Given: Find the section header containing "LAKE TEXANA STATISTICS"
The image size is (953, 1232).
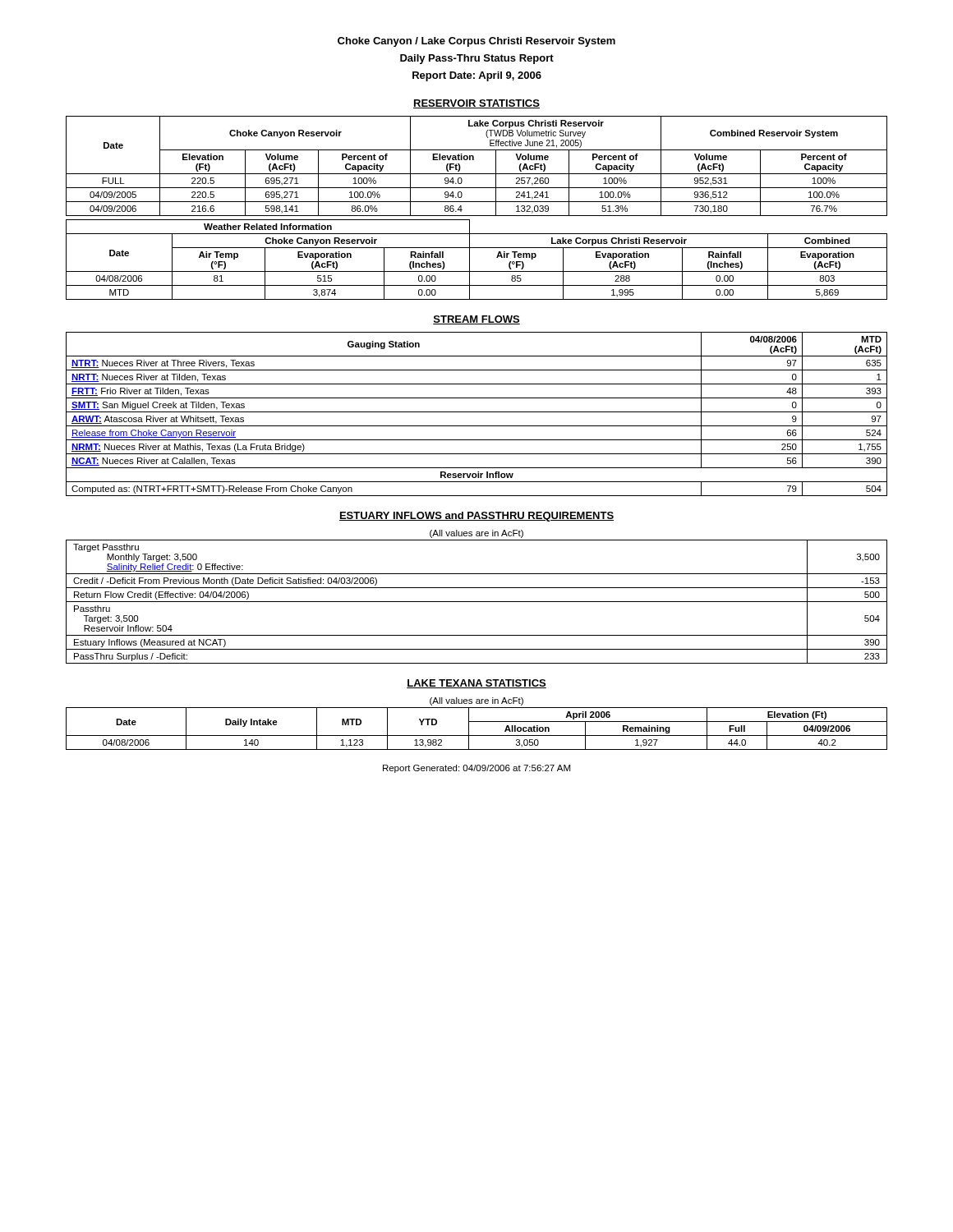Looking at the screenshot, I should point(476,683).
